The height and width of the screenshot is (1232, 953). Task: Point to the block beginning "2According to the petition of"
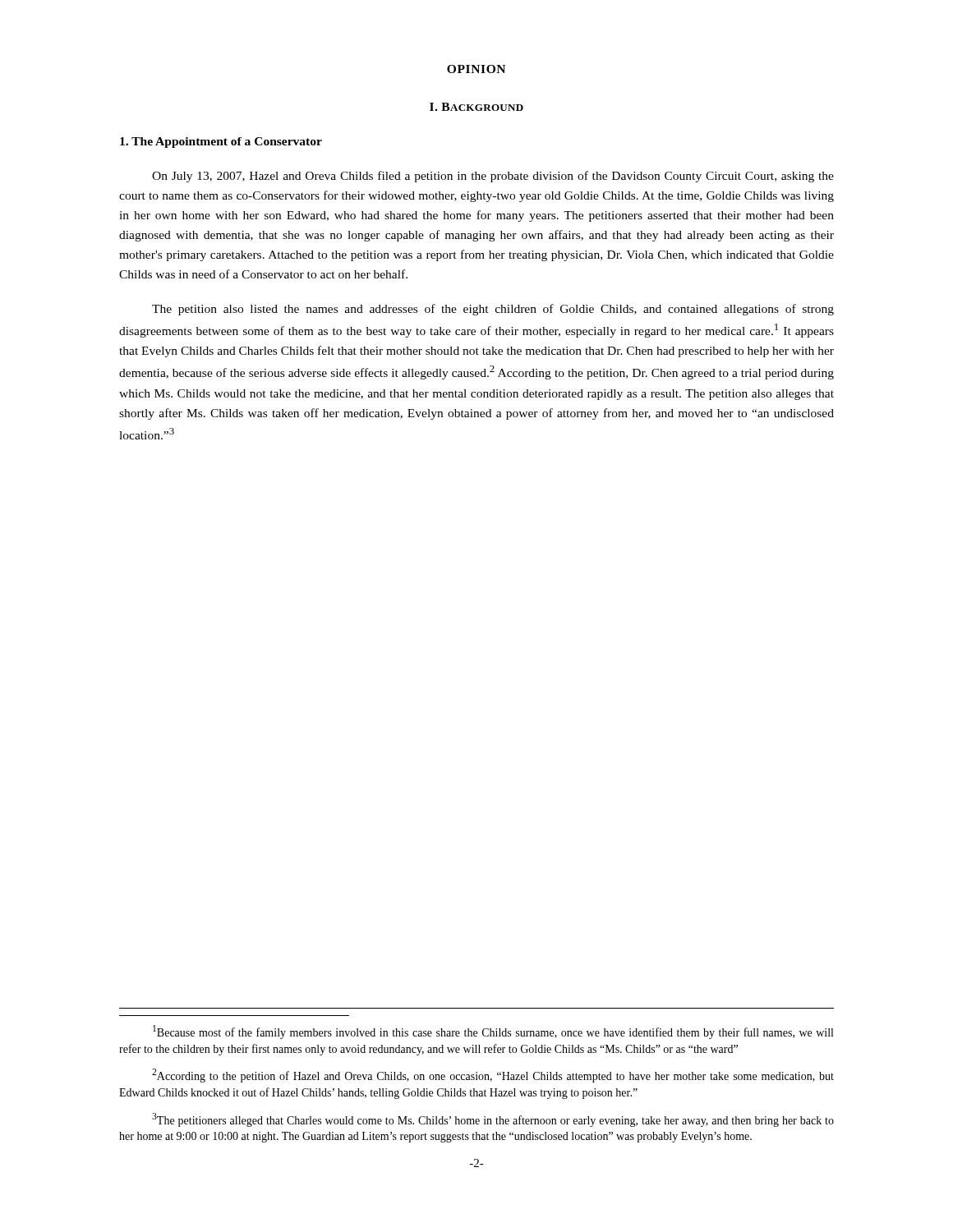point(476,1083)
